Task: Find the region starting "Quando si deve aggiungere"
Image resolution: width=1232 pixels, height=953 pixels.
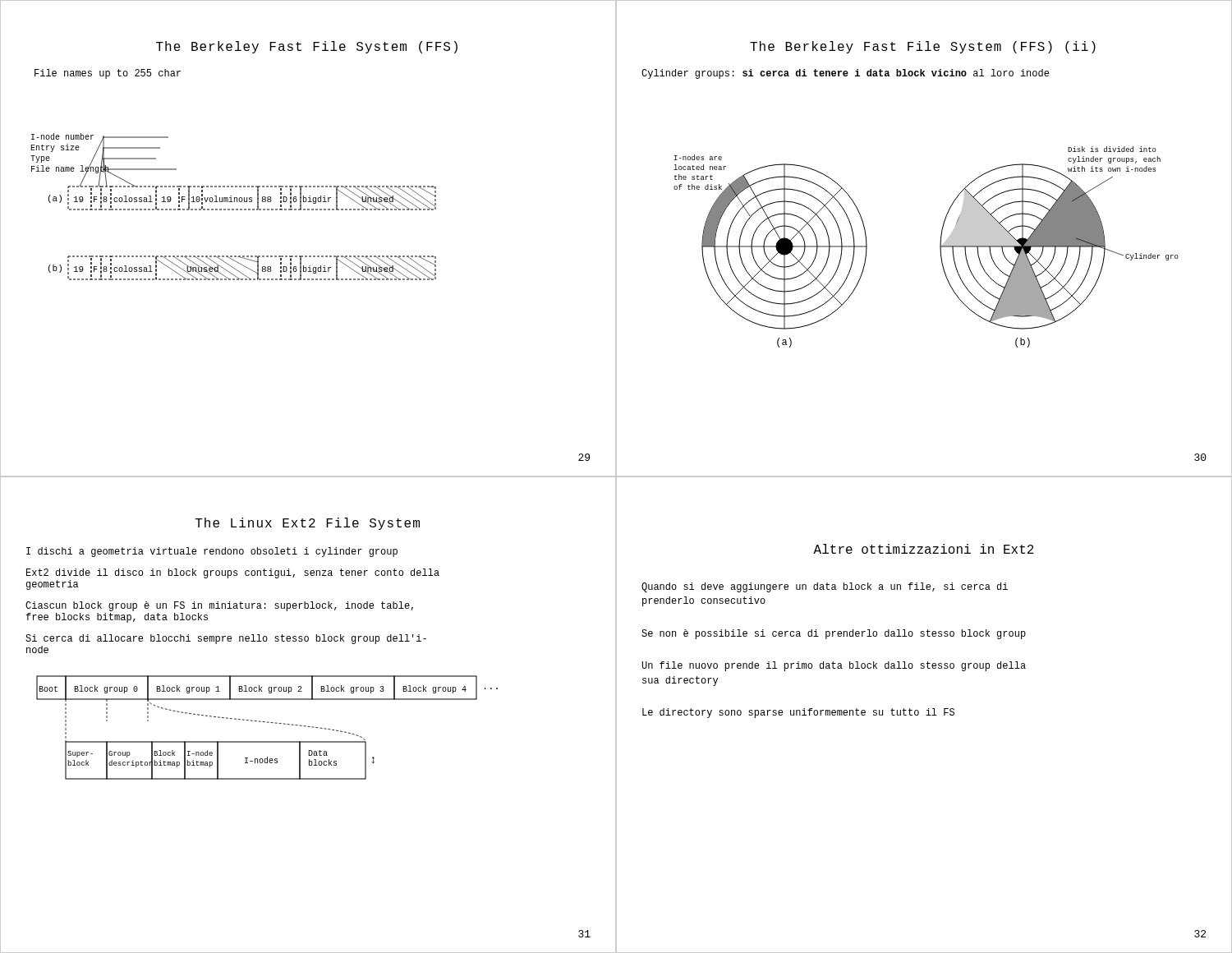Action: (825, 595)
